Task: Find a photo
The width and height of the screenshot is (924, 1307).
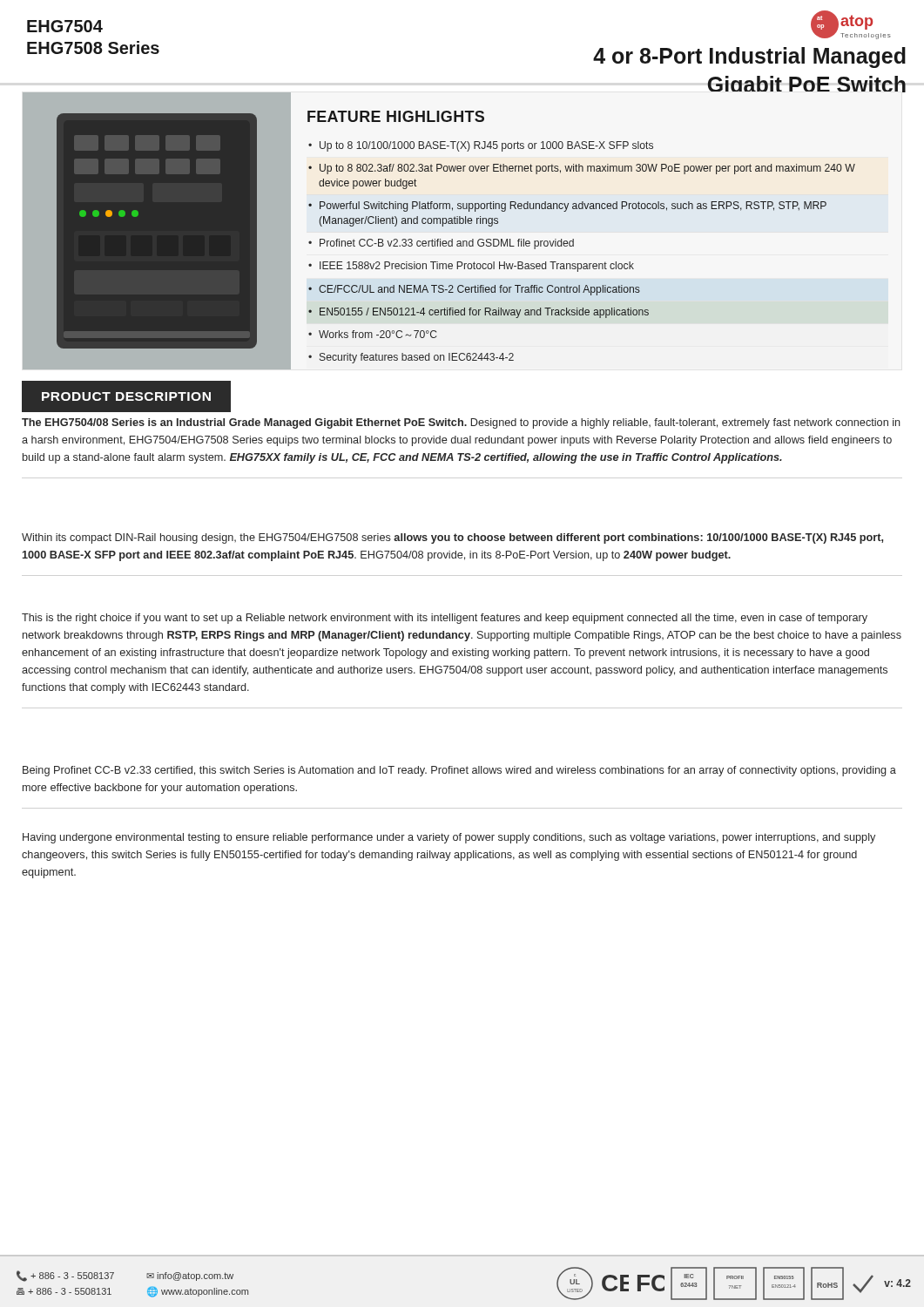Action: pos(157,231)
